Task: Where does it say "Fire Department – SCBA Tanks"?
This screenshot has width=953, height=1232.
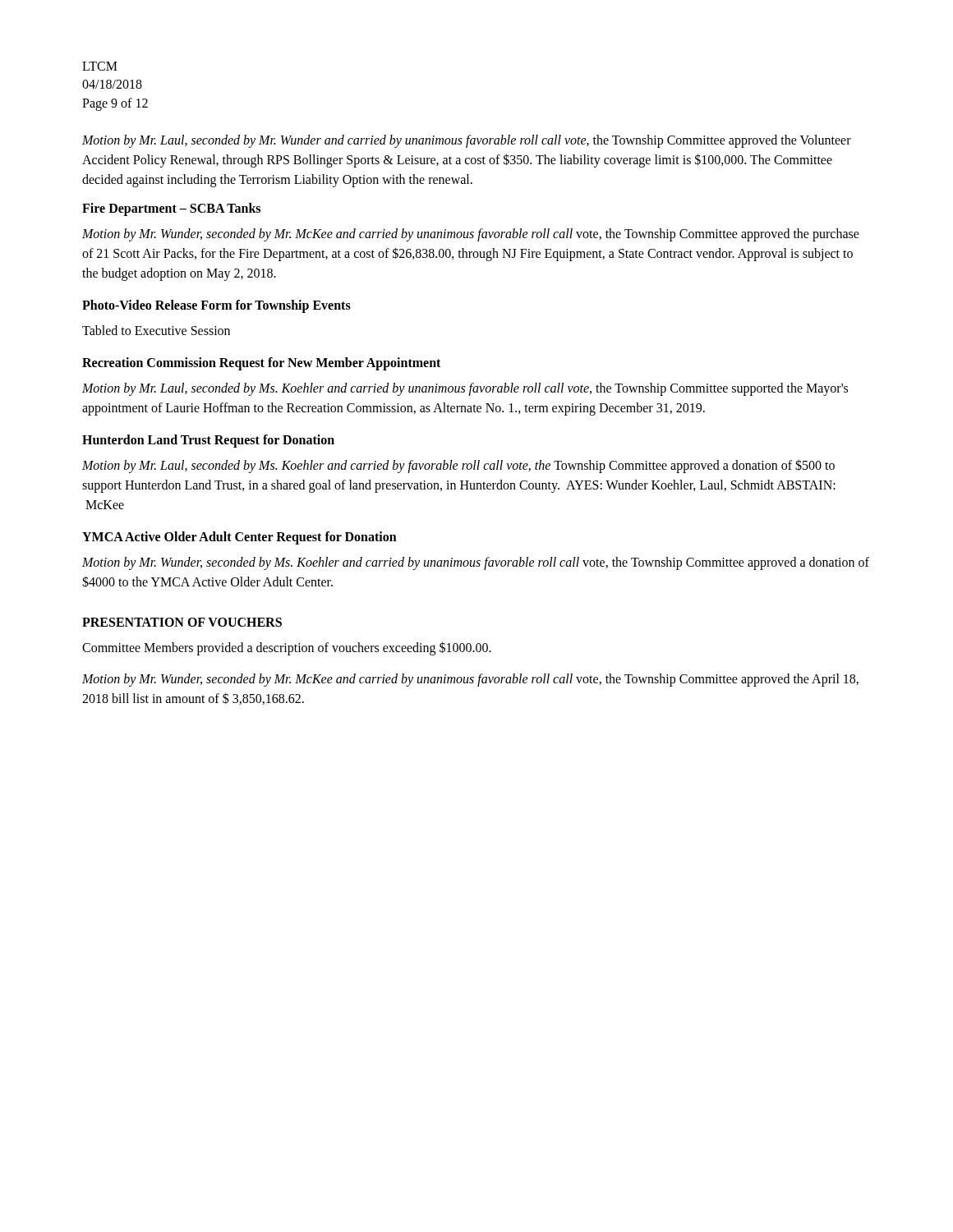Action: pos(171,208)
